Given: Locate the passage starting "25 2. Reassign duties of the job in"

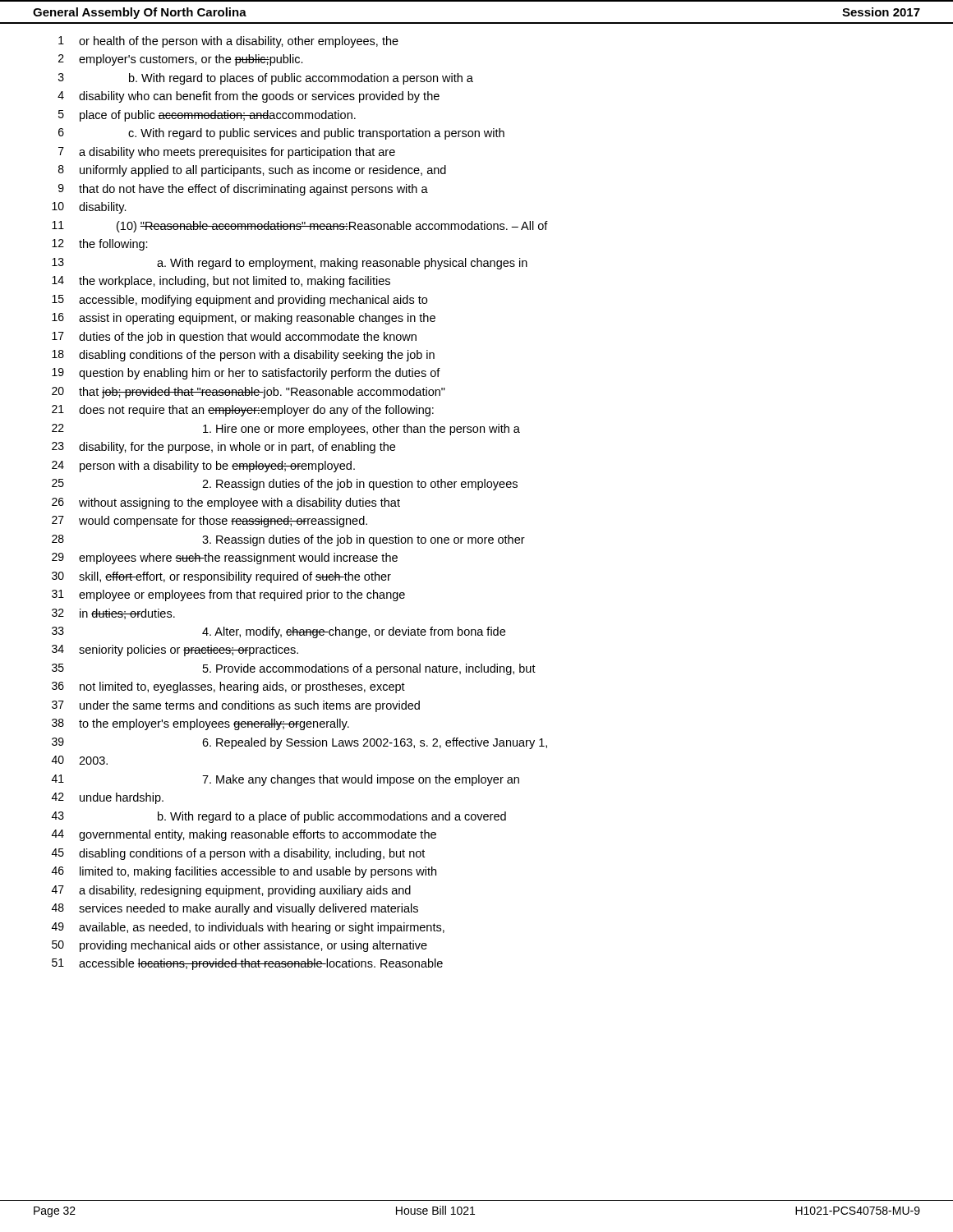Looking at the screenshot, I should pos(285,485).
